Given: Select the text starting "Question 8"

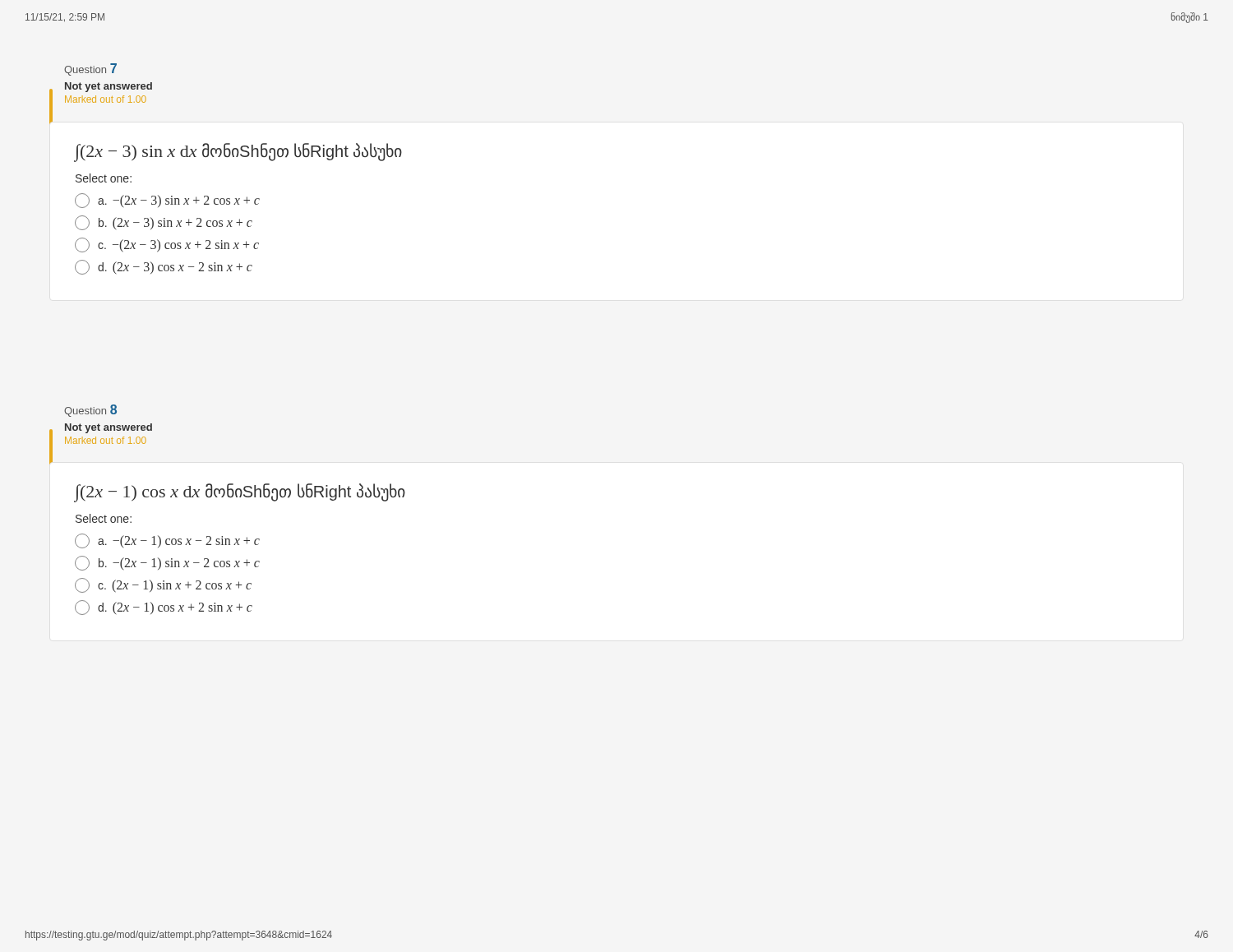Looking at the screenshot, I should pyautogui.click(x=91, y=410).
